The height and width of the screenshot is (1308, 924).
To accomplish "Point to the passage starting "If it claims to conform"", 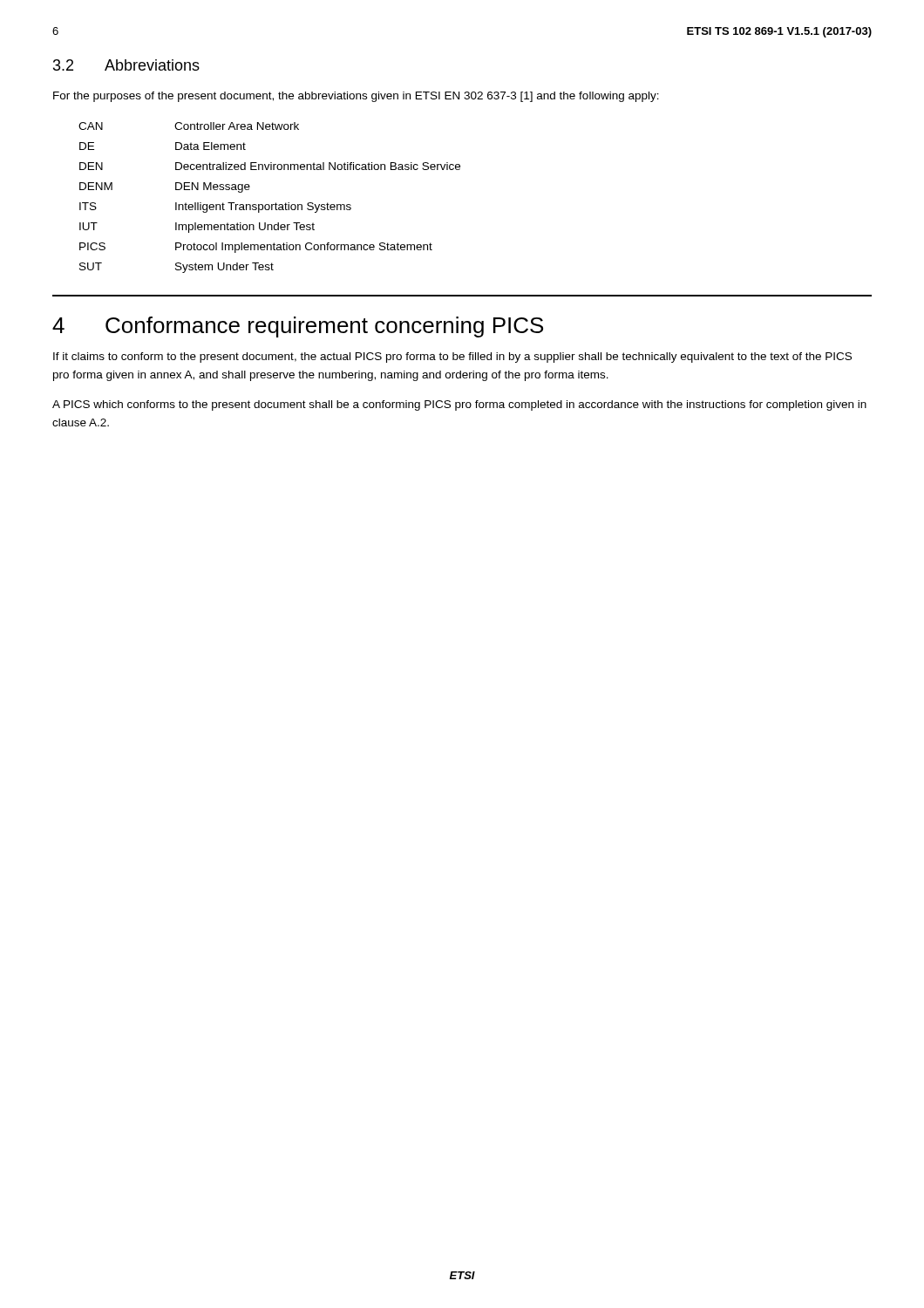I will 452,365.
